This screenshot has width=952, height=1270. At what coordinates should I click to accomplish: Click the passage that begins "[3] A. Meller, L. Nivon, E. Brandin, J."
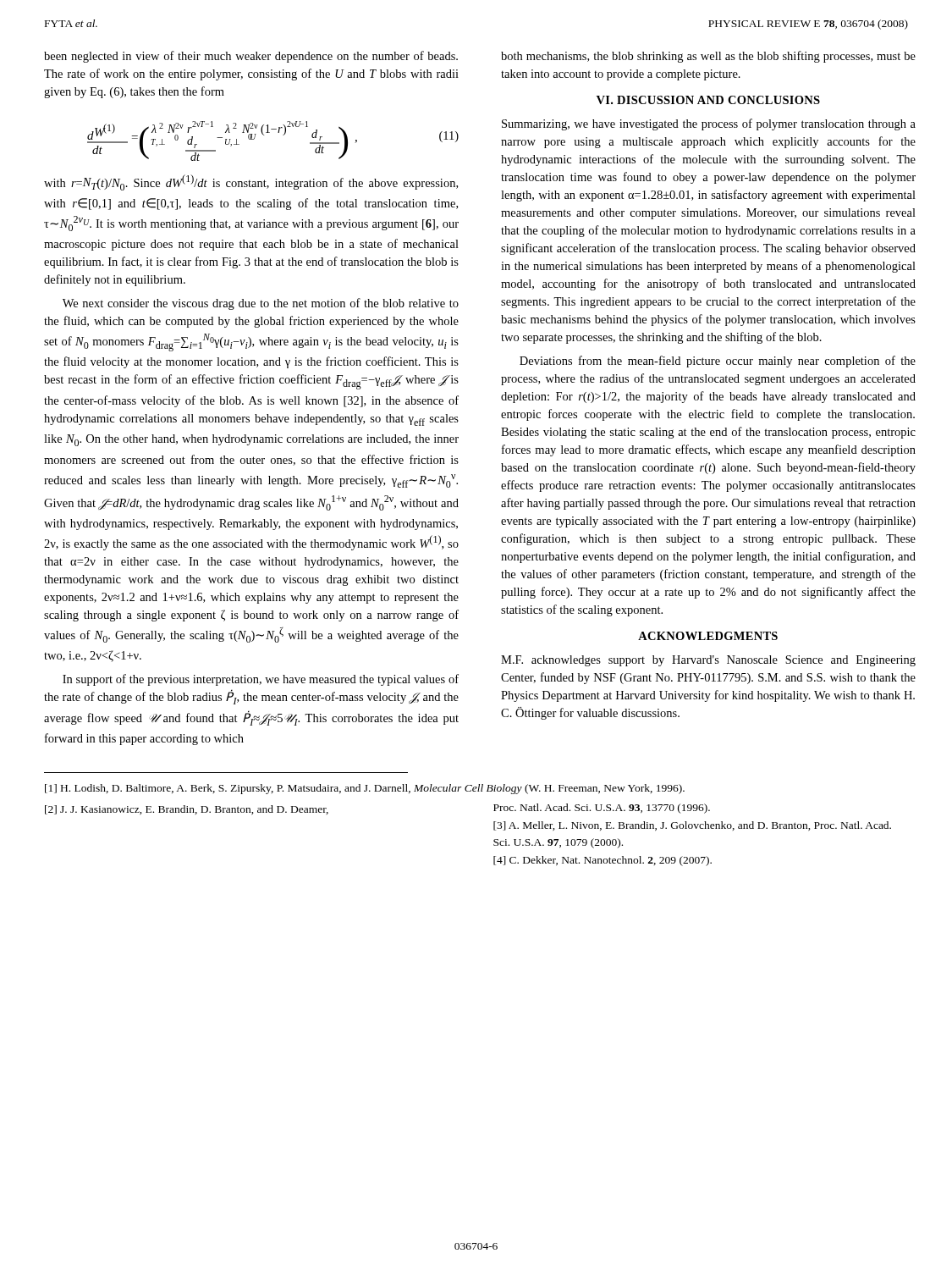pyautogui.click(x=692, y=833)
